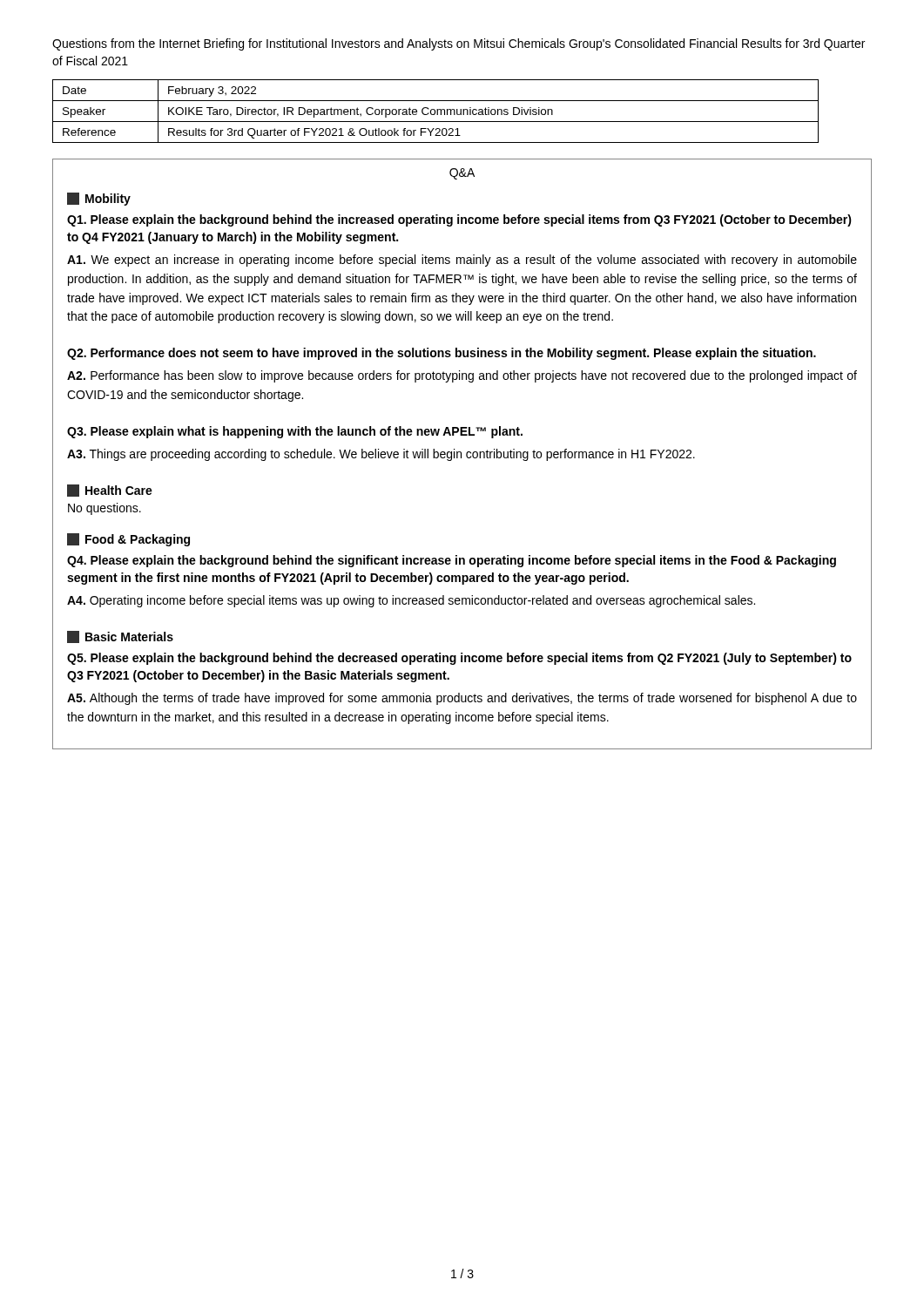The width and height of the screenshot is (924, 1307).
Task: Find "Health Care" on this page
Action: pos(118,490)
